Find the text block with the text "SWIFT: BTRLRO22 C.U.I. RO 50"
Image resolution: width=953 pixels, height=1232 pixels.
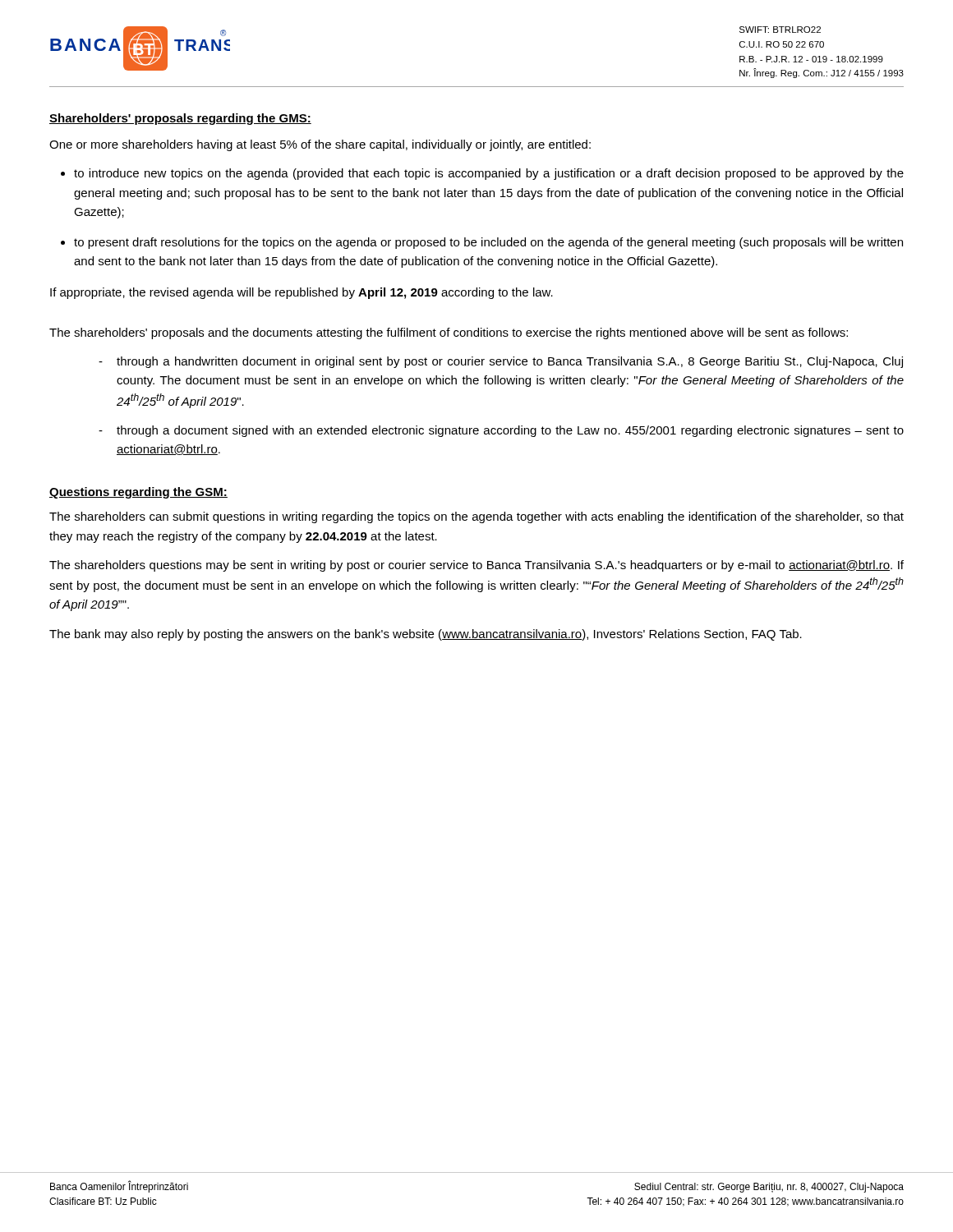point(821,51)
